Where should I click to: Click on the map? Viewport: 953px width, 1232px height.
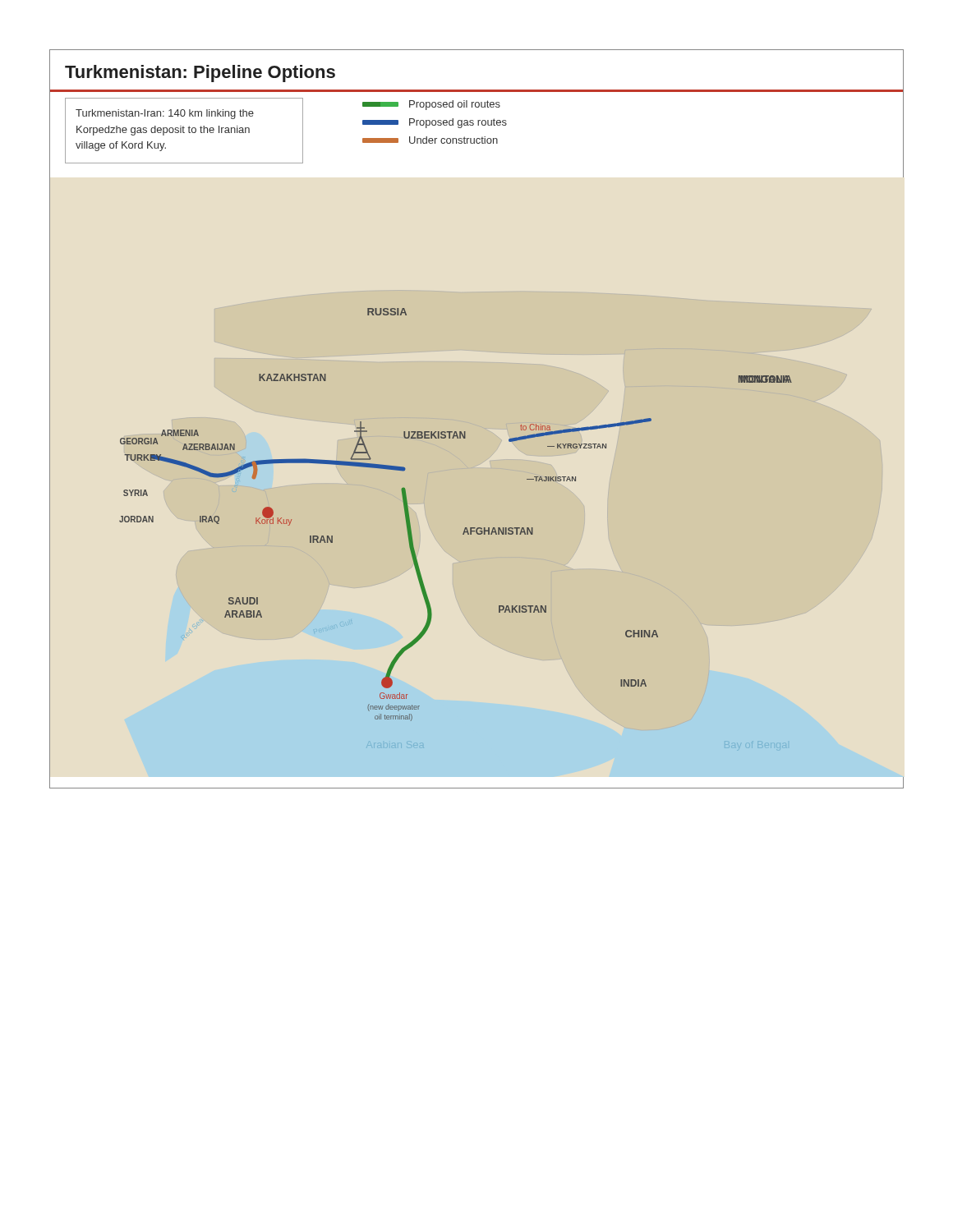click(477, 477)
